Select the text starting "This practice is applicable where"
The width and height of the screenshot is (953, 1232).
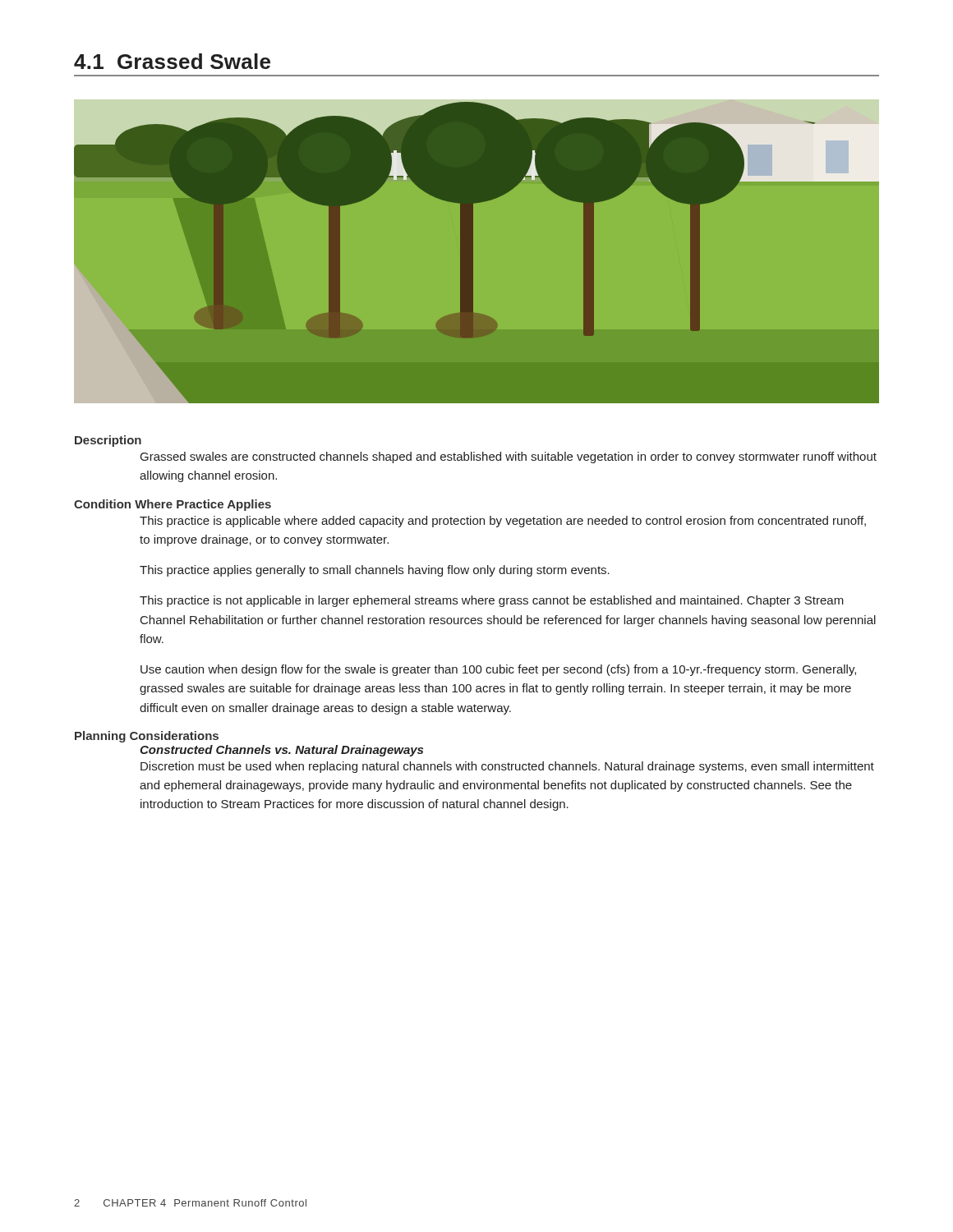pyautogui.click(x=503, y=529)
